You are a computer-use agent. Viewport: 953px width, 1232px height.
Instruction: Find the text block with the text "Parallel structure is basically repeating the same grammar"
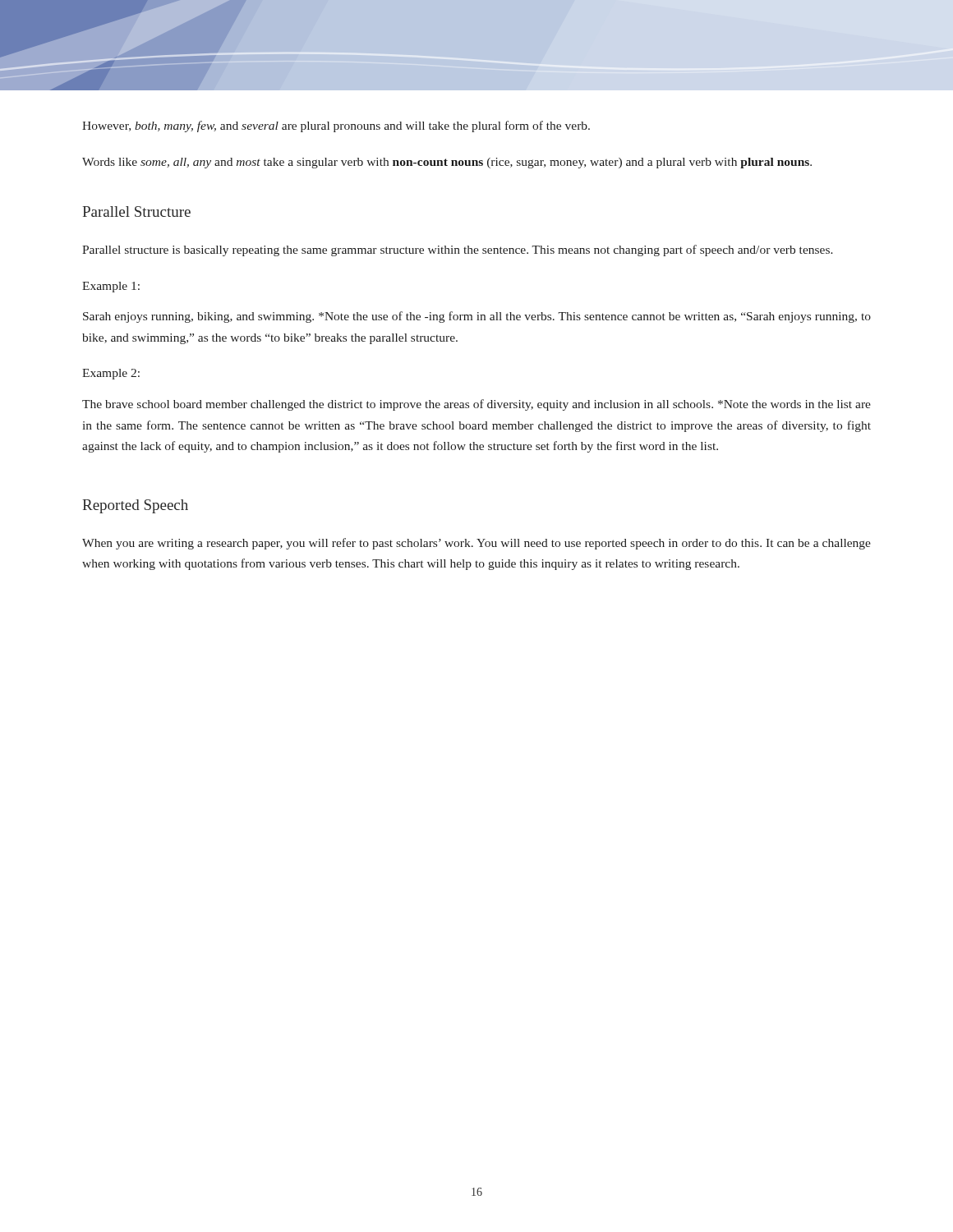point(458,249)
